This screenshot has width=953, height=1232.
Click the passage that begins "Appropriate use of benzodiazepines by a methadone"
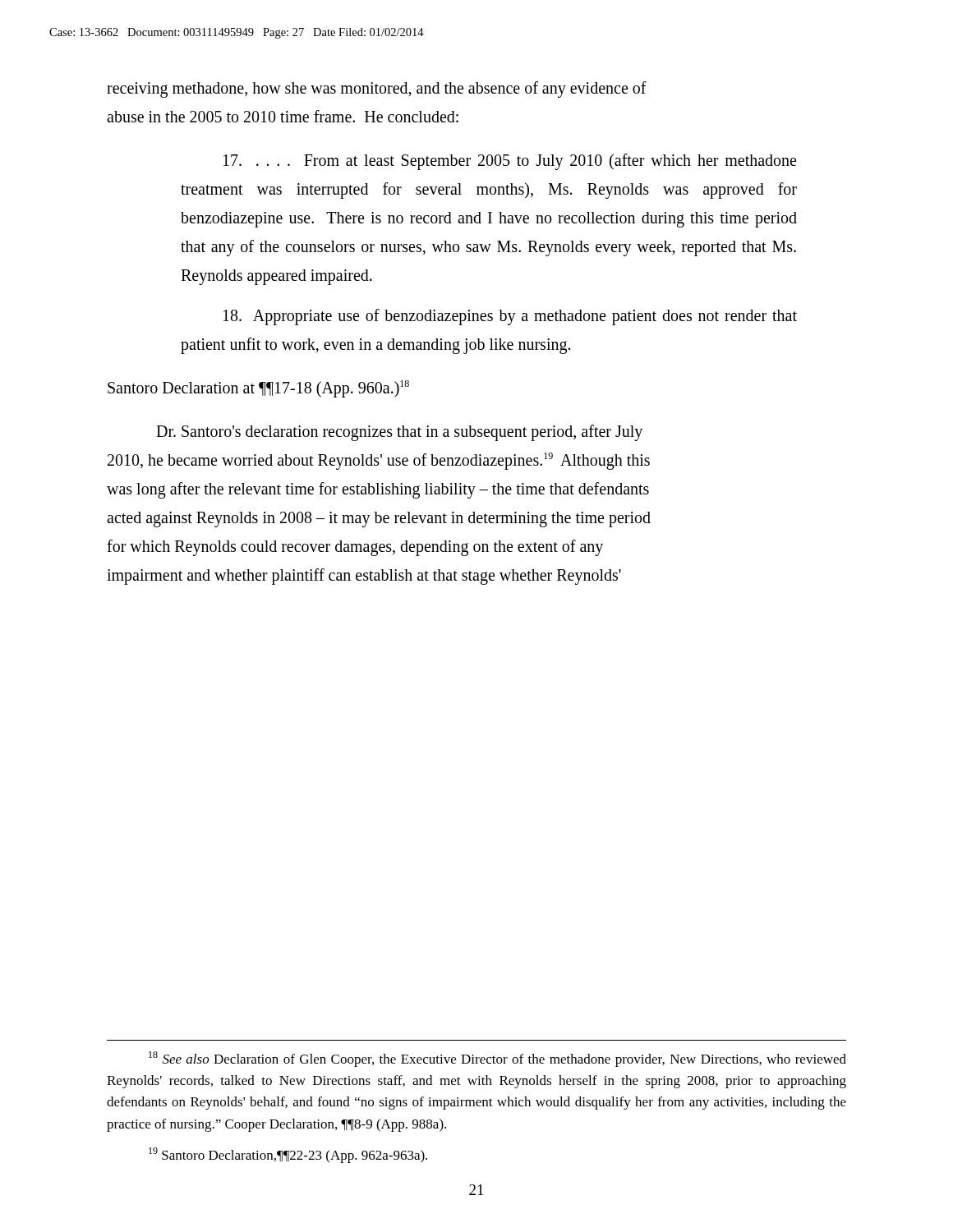489,330
